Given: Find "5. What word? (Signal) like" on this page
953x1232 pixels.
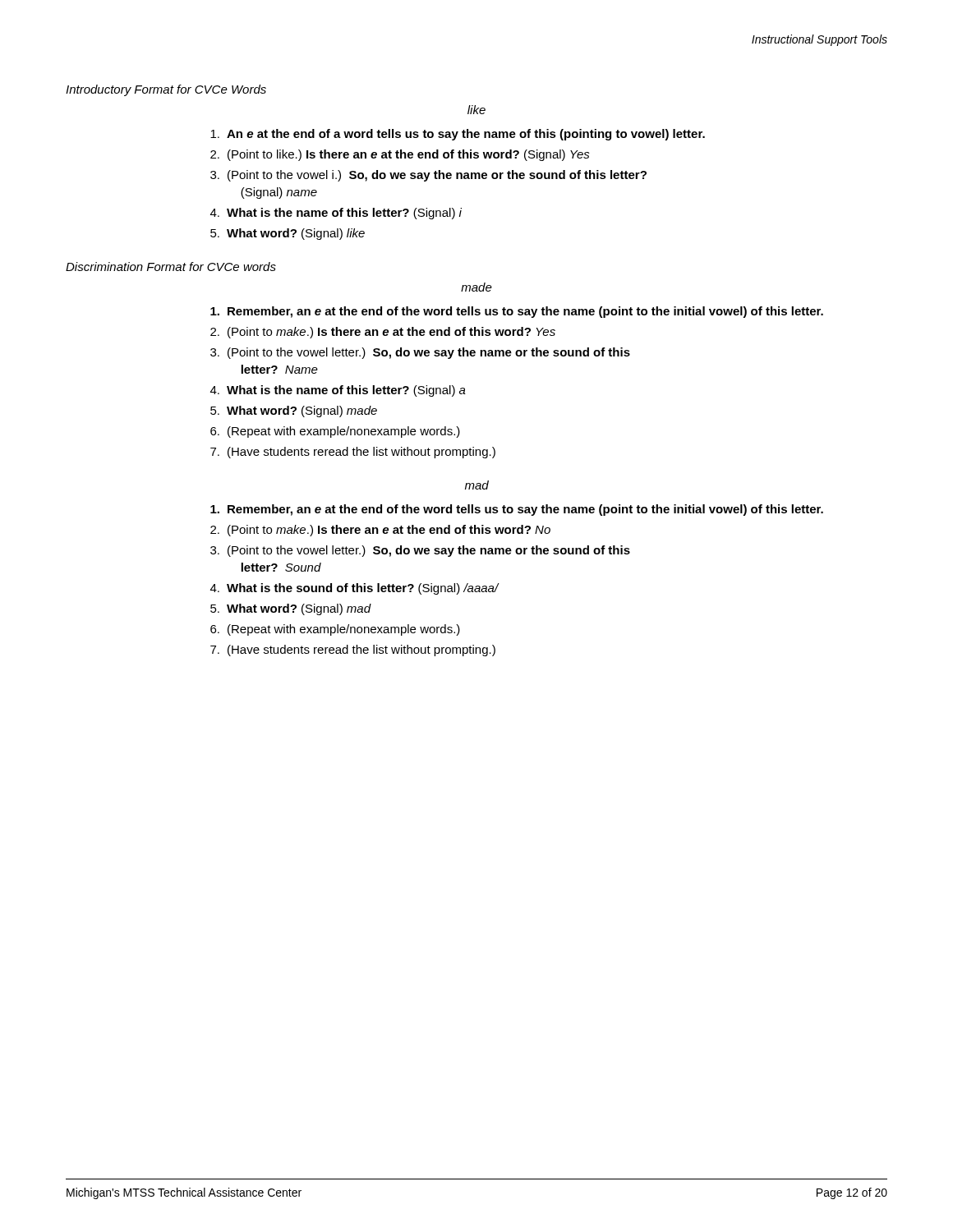Looking at the screenshot, I should coord(288,234).
